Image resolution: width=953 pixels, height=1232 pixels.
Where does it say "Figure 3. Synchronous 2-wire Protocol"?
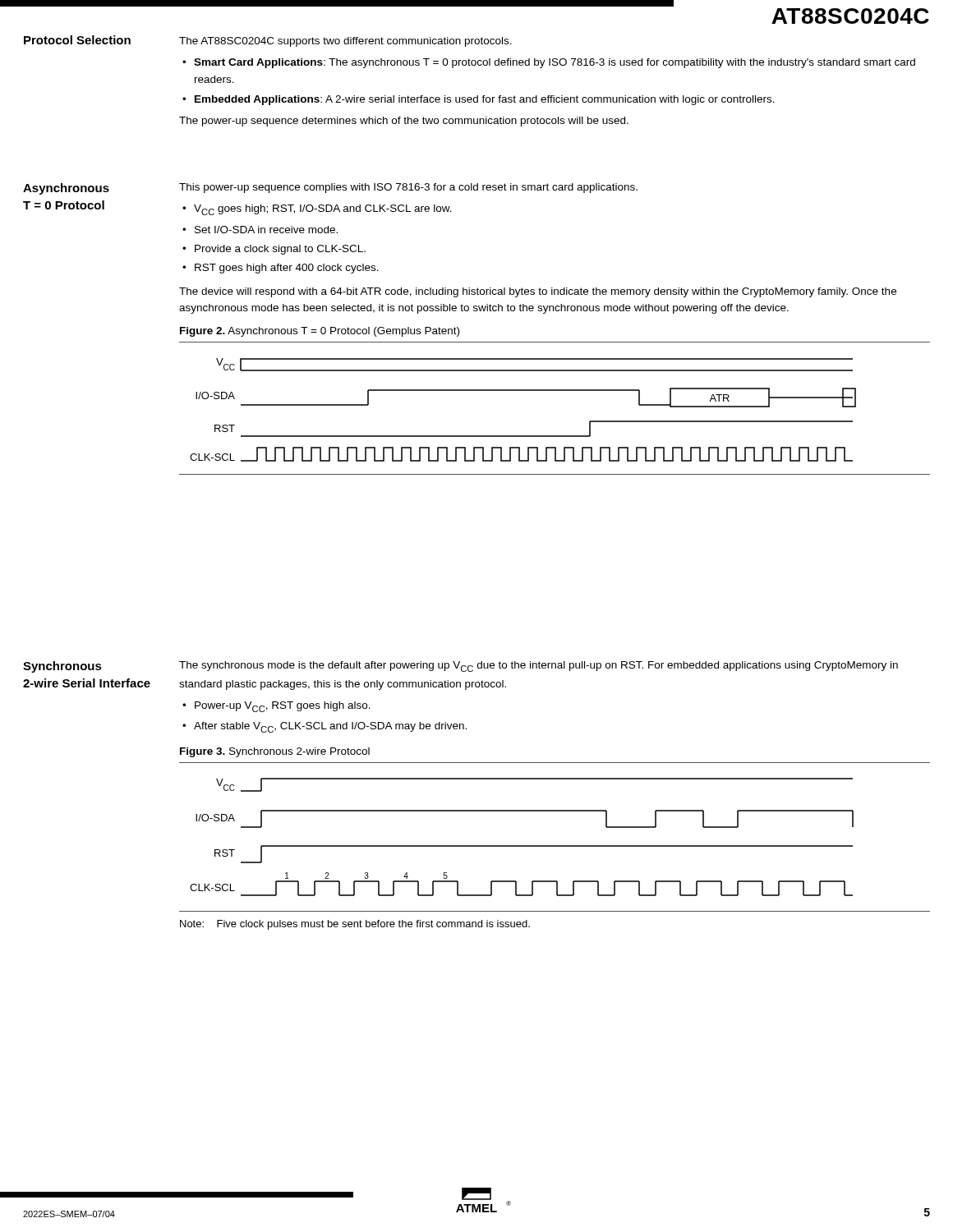click(275, 751)
